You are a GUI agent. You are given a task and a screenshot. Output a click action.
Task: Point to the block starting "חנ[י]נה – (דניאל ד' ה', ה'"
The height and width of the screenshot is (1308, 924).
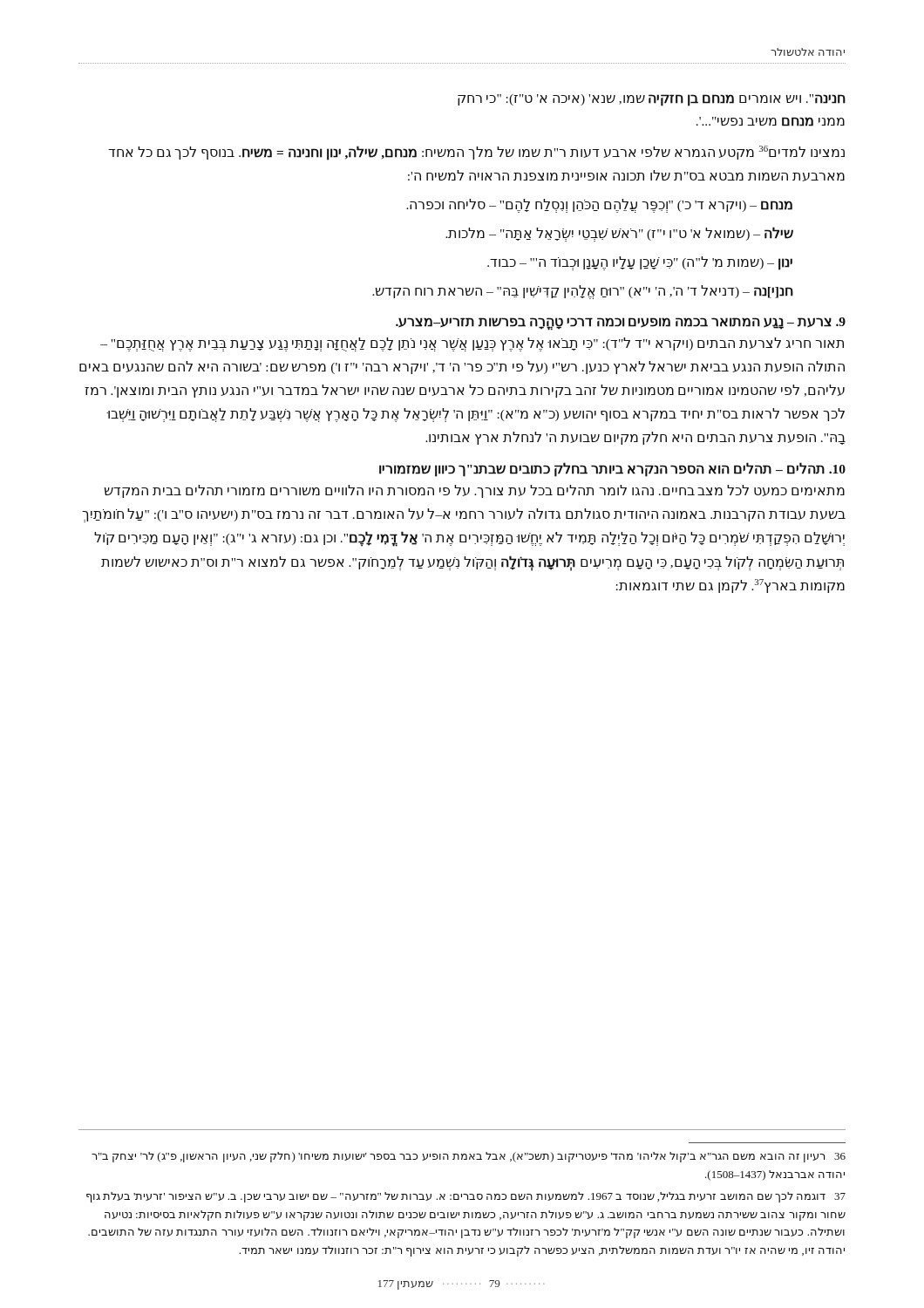[x=582, y=291]
